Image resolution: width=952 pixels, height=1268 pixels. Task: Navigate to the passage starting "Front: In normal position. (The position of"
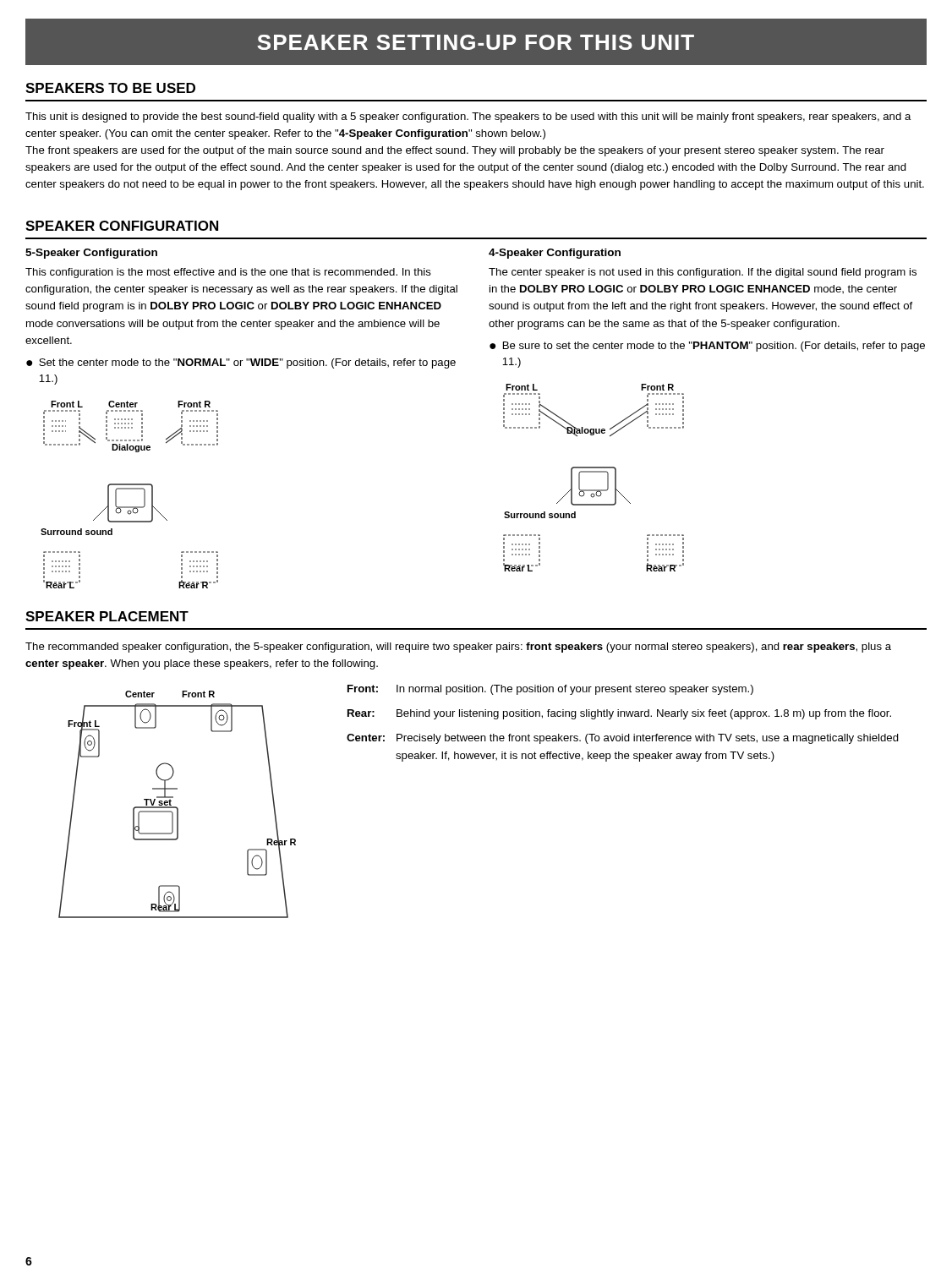[x=550, y=689]
